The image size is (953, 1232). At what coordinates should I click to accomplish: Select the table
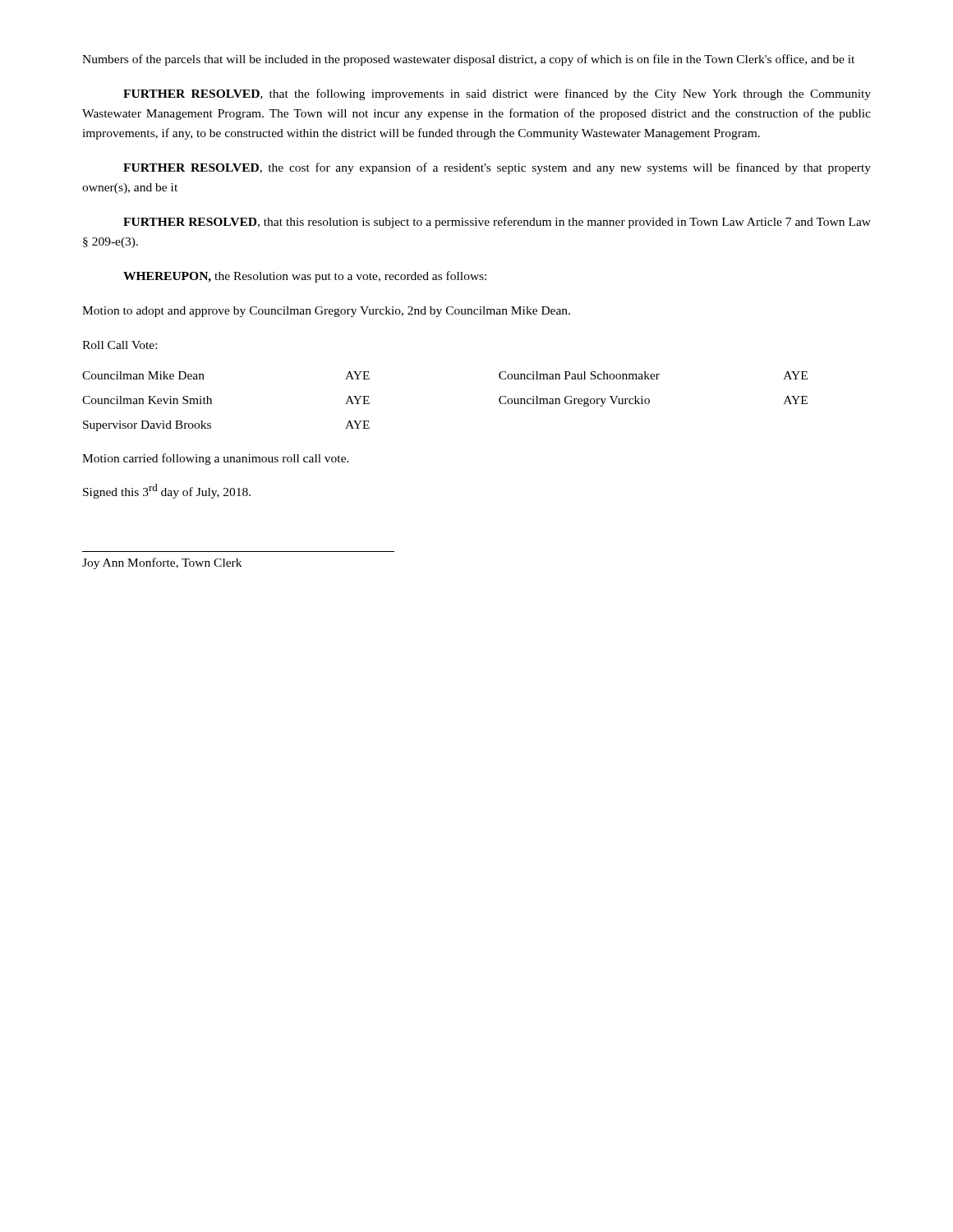click(x=476, y=400)
